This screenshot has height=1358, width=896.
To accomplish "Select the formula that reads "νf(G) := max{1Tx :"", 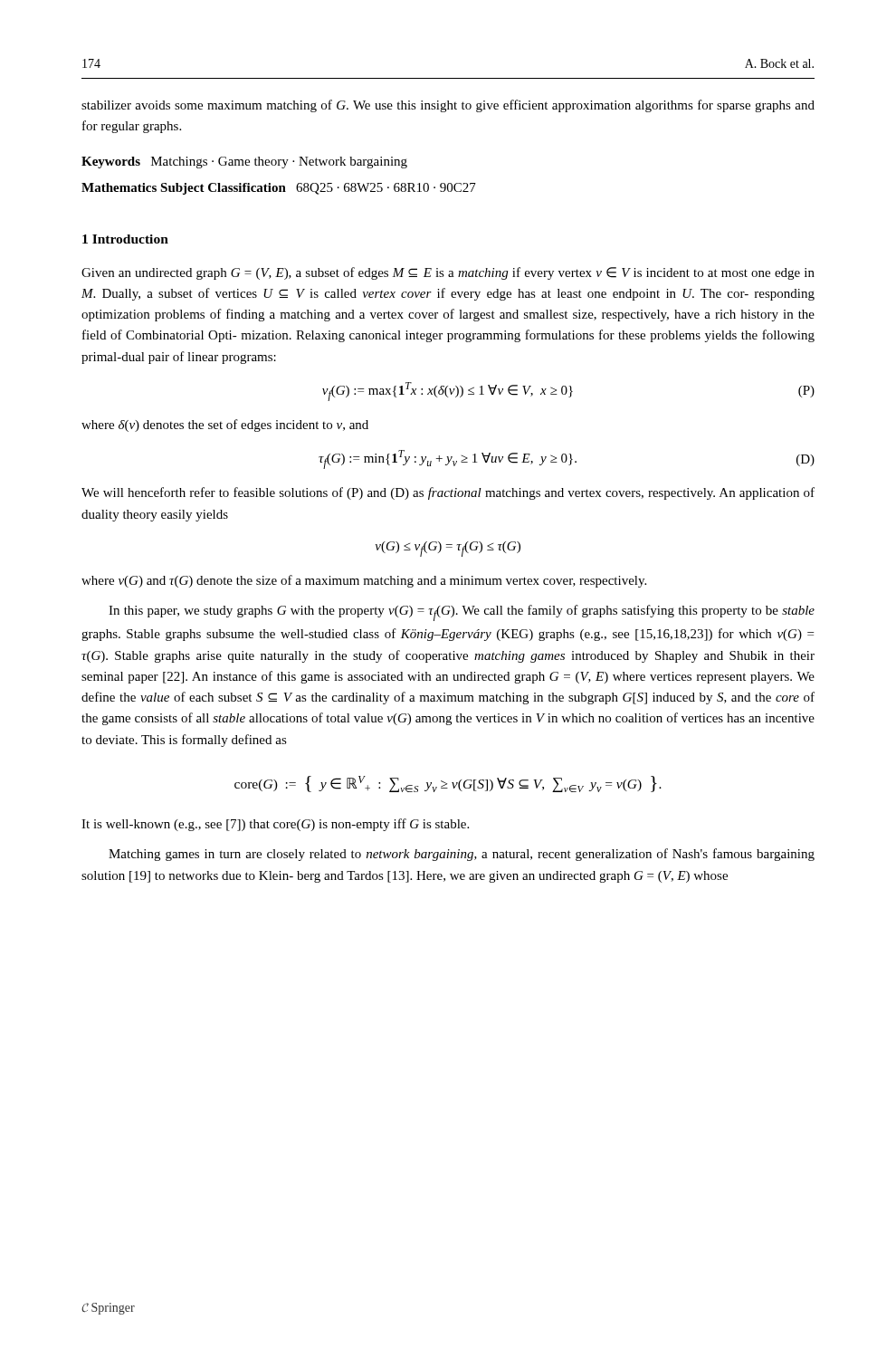I will click(448, 391).
